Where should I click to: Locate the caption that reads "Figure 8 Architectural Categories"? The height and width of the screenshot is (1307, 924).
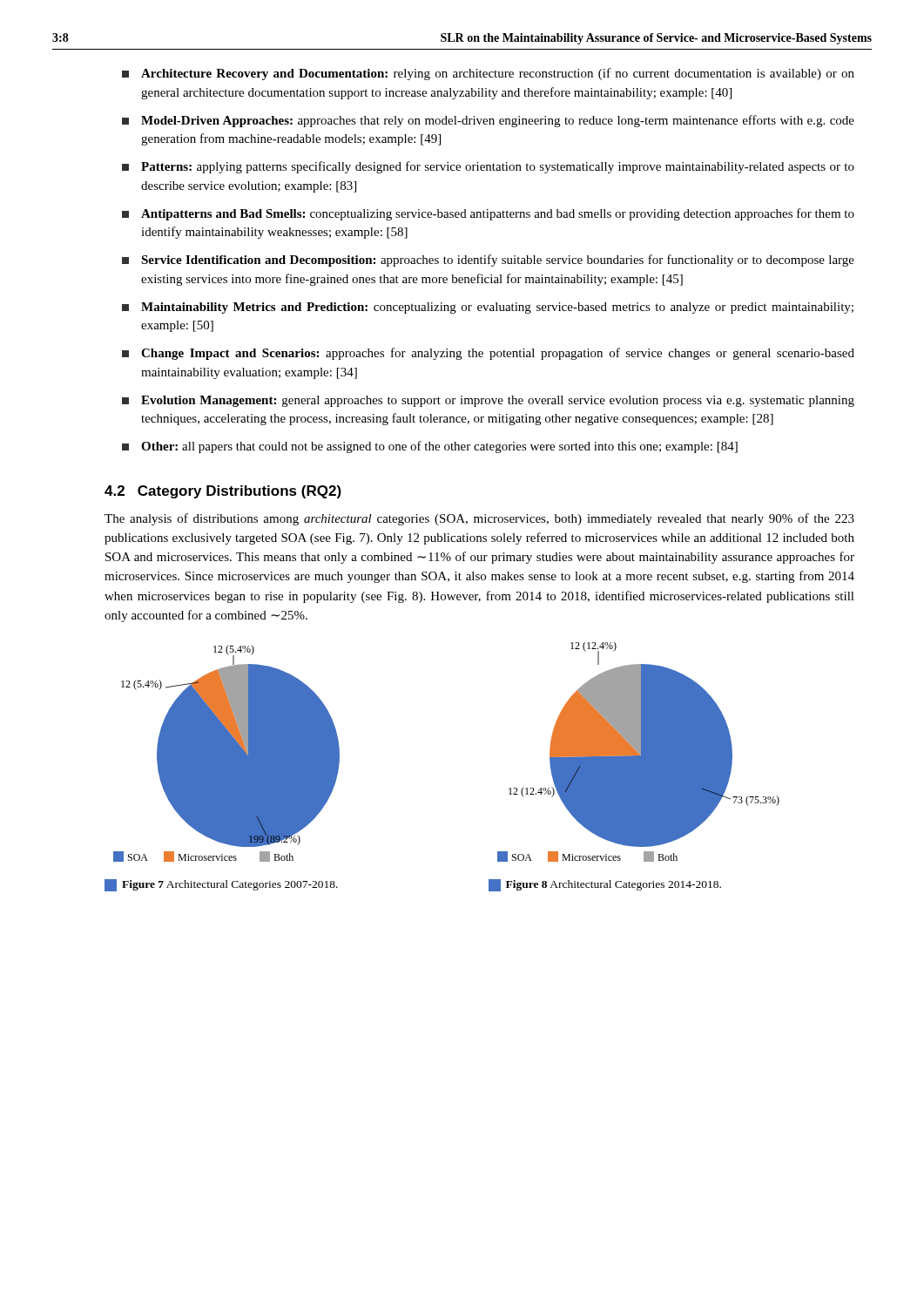605,884
